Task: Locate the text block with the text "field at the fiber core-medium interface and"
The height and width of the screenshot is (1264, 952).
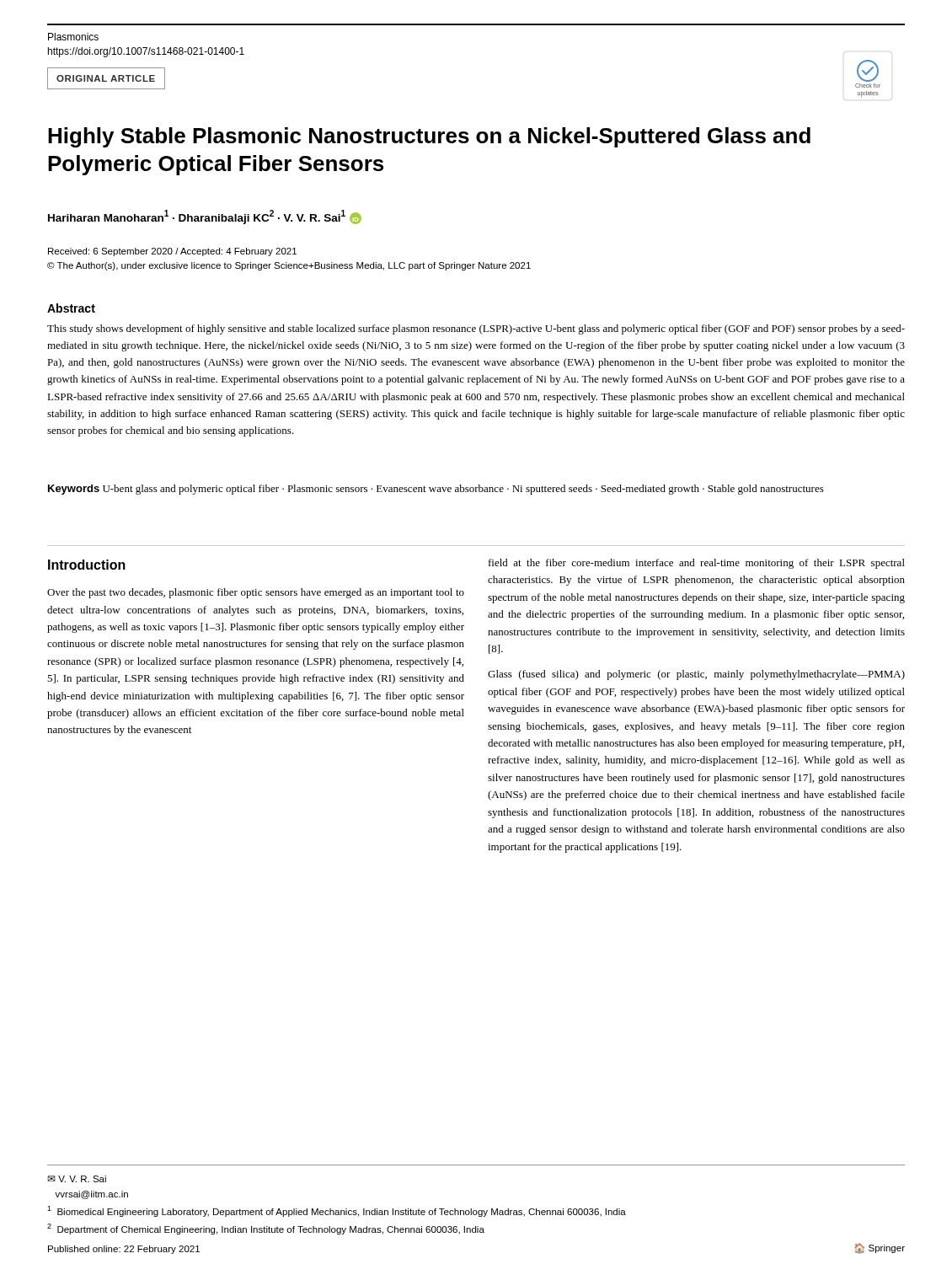Action: (696, 705)
